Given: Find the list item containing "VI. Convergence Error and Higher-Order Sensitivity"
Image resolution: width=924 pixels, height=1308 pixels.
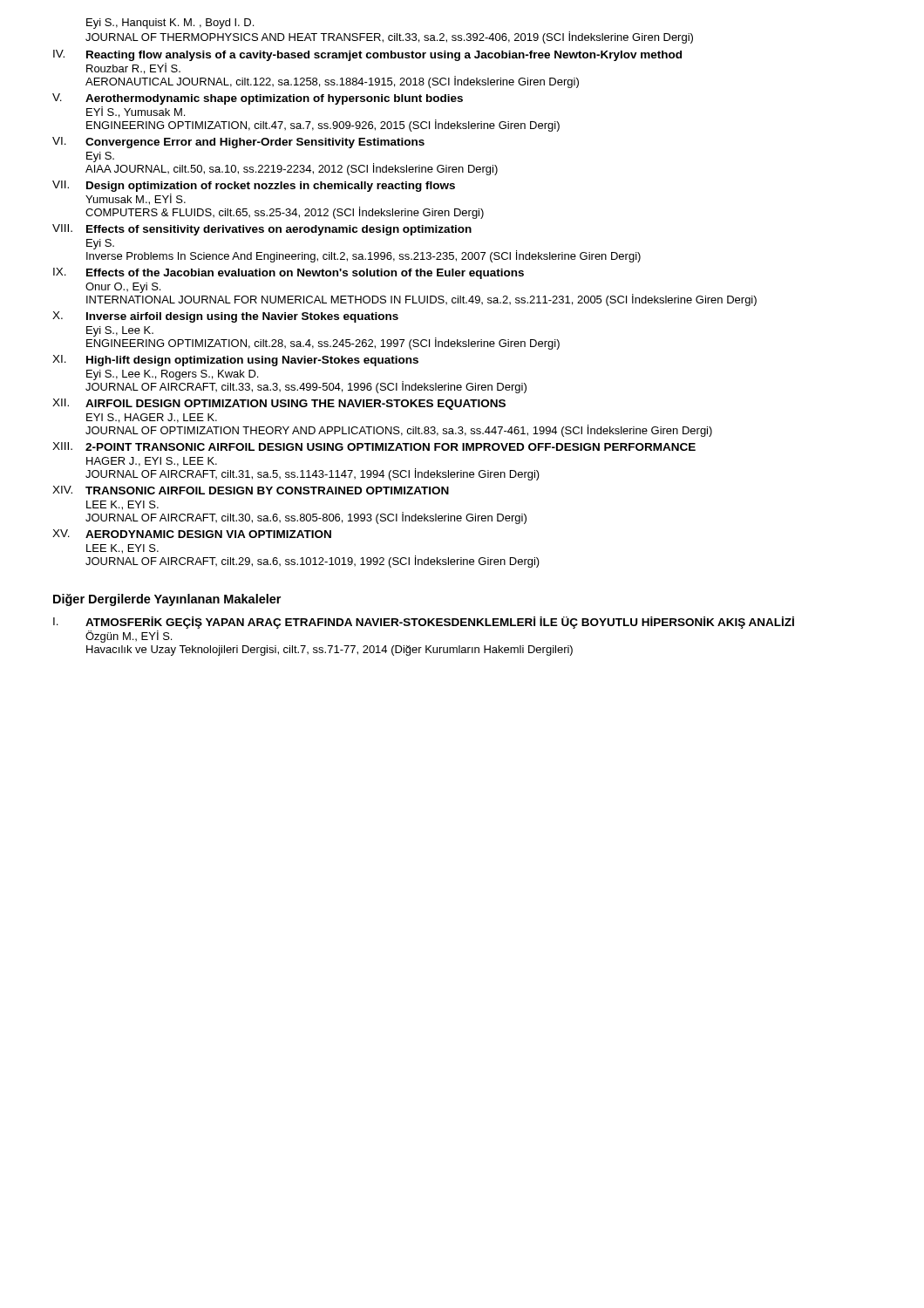Looking at the screenshot, I should 275,155.
